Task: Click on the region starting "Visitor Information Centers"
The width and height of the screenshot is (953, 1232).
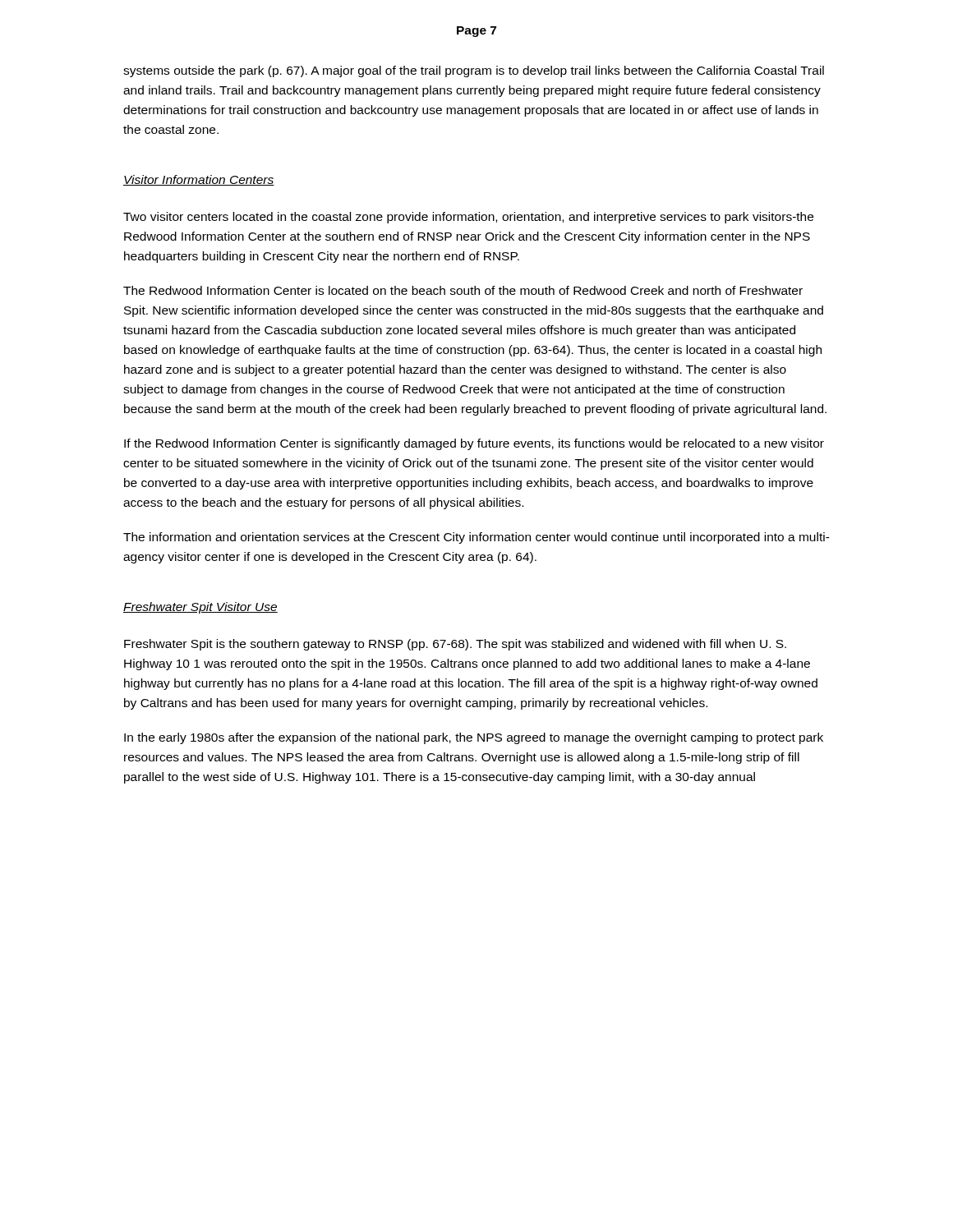Action: (199, 180)
